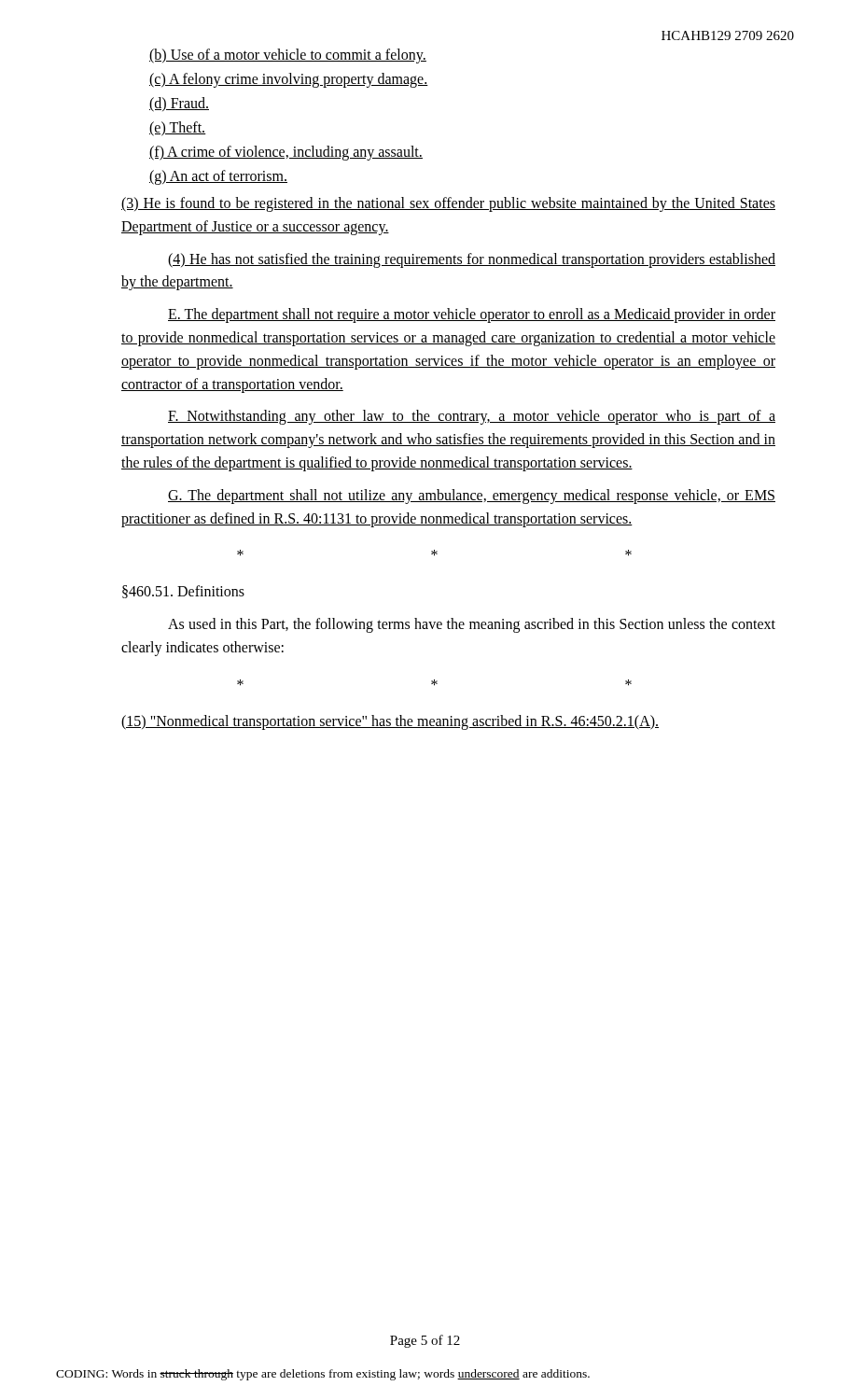Locate the text block containing "F. Notwithstanding any other law to the"

448,439
